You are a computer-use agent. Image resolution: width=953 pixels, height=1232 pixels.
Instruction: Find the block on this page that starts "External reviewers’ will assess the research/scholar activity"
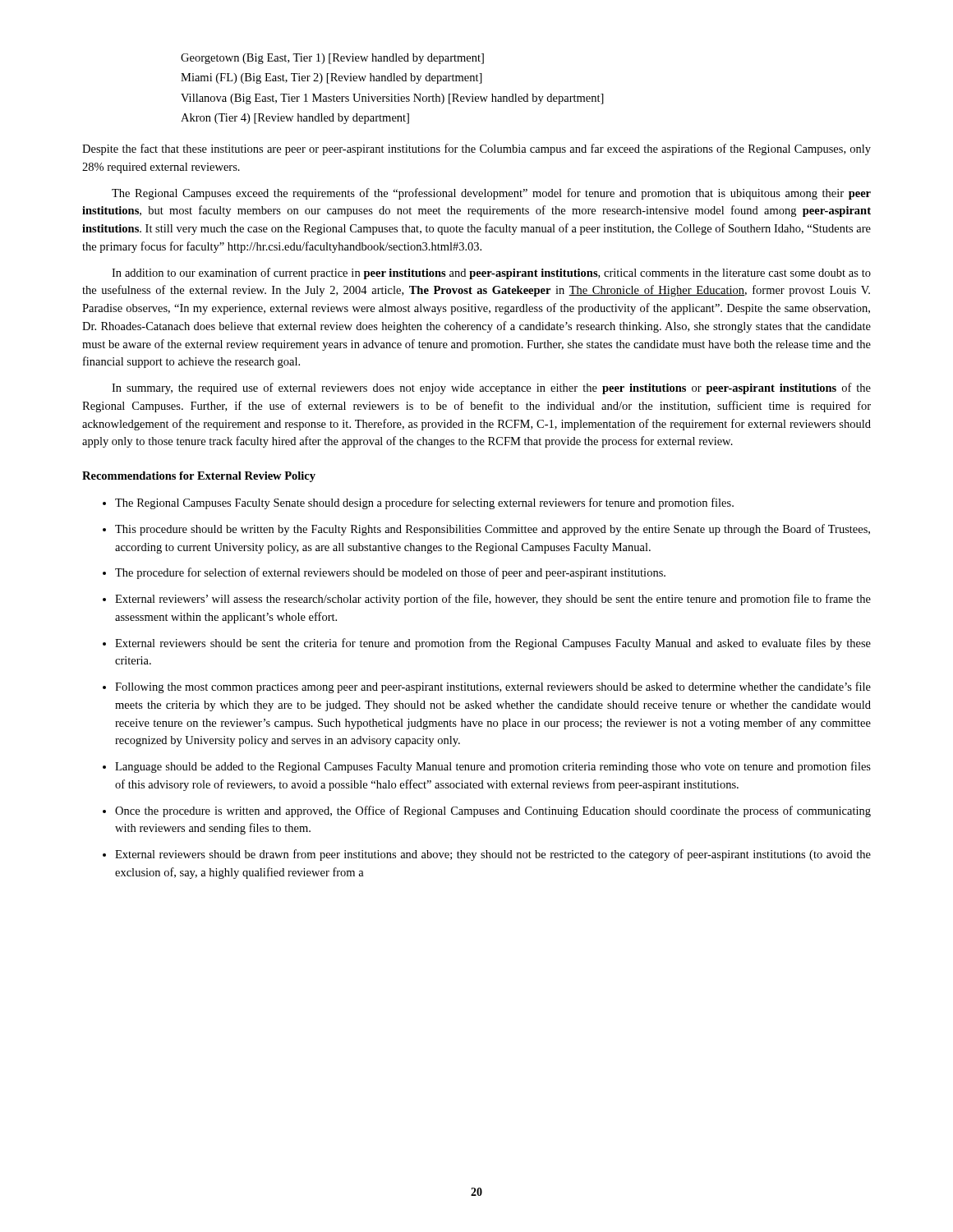coord(493,608)
